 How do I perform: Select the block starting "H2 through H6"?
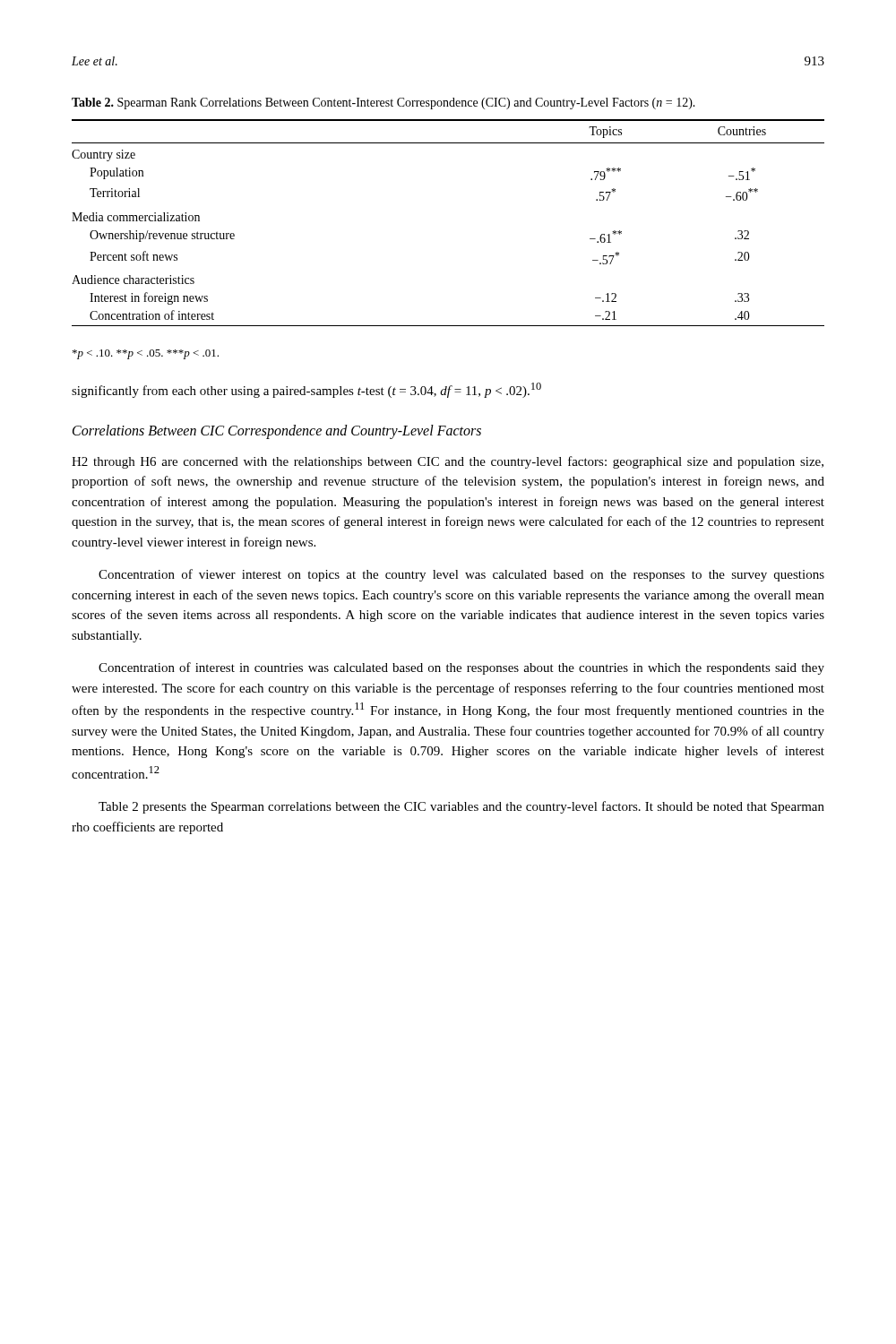pos(448,502)
